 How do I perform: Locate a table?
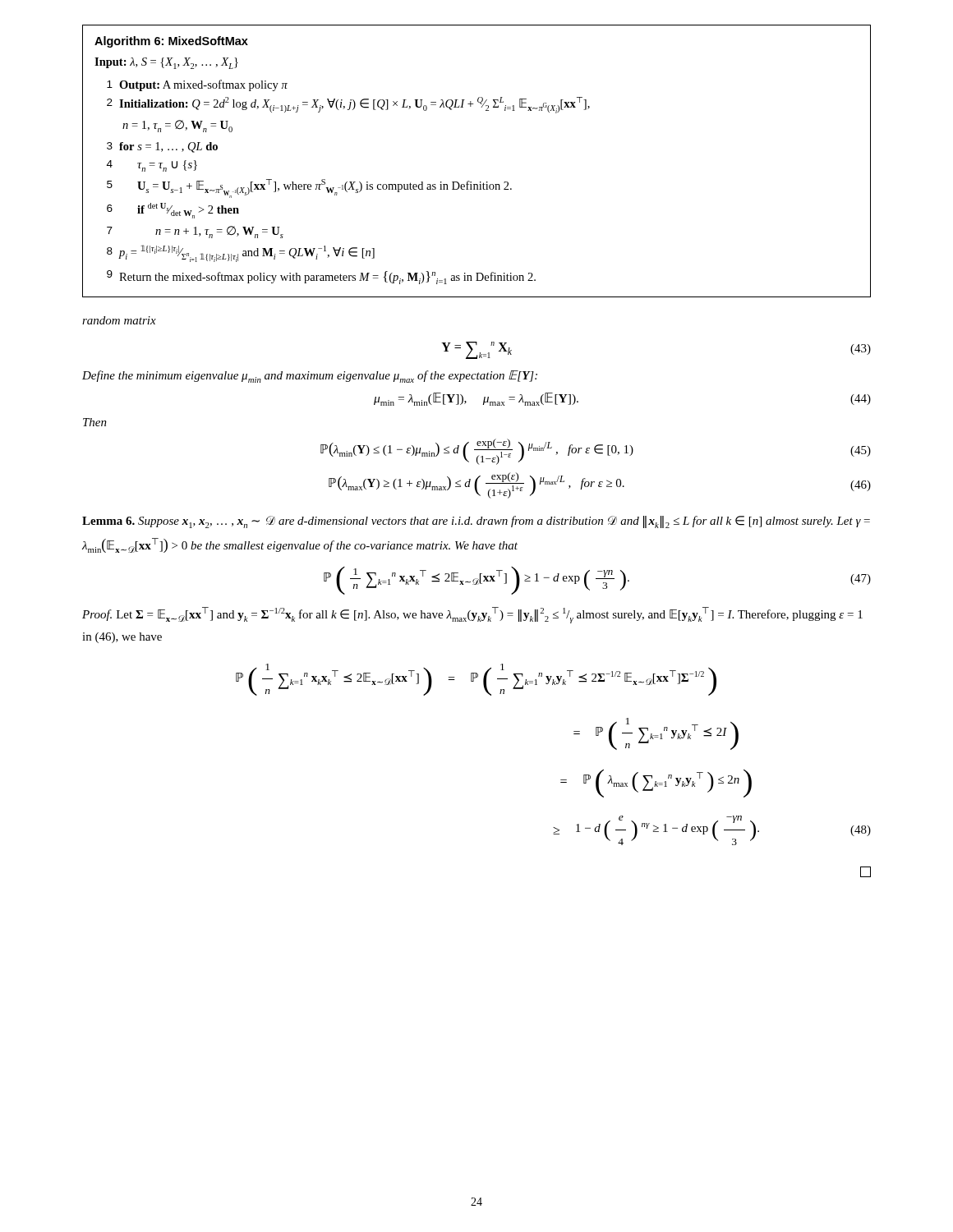pyautogui.click(x=476, y=161)
